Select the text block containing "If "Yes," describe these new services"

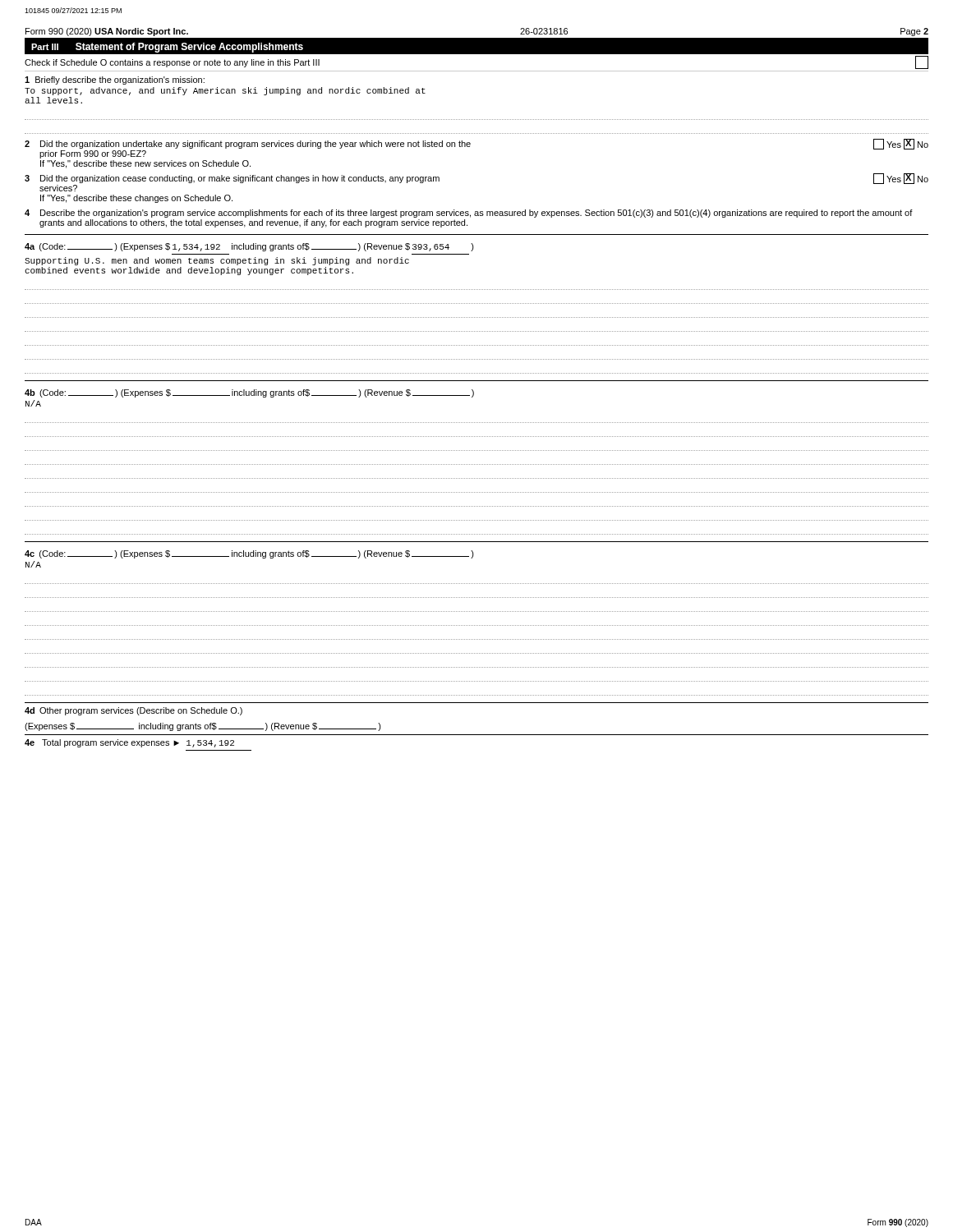point(145,163)
